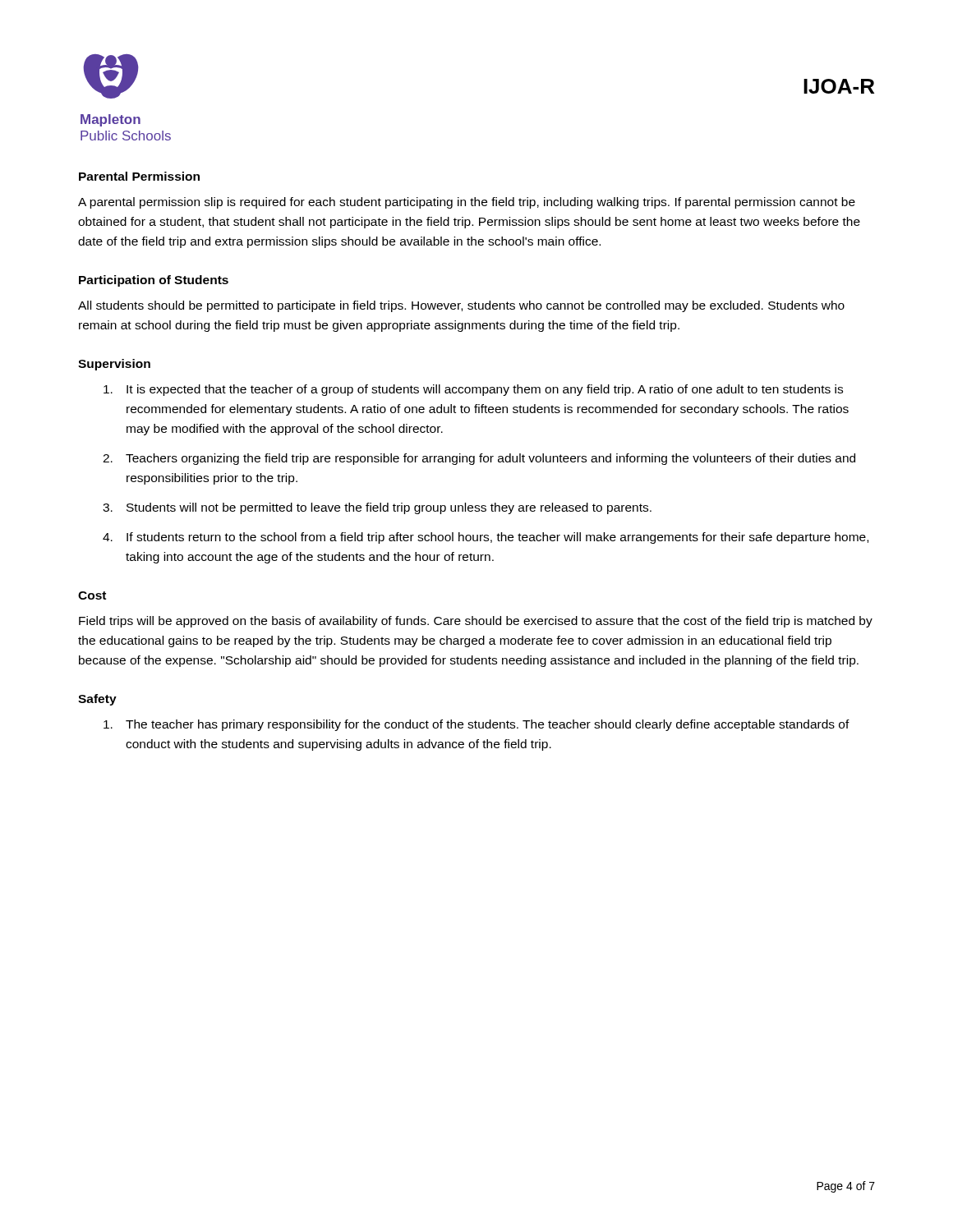Click on the text block with the text "A parental permission slip"
The height and width of the screenshot is (1232, 953).
469,221
